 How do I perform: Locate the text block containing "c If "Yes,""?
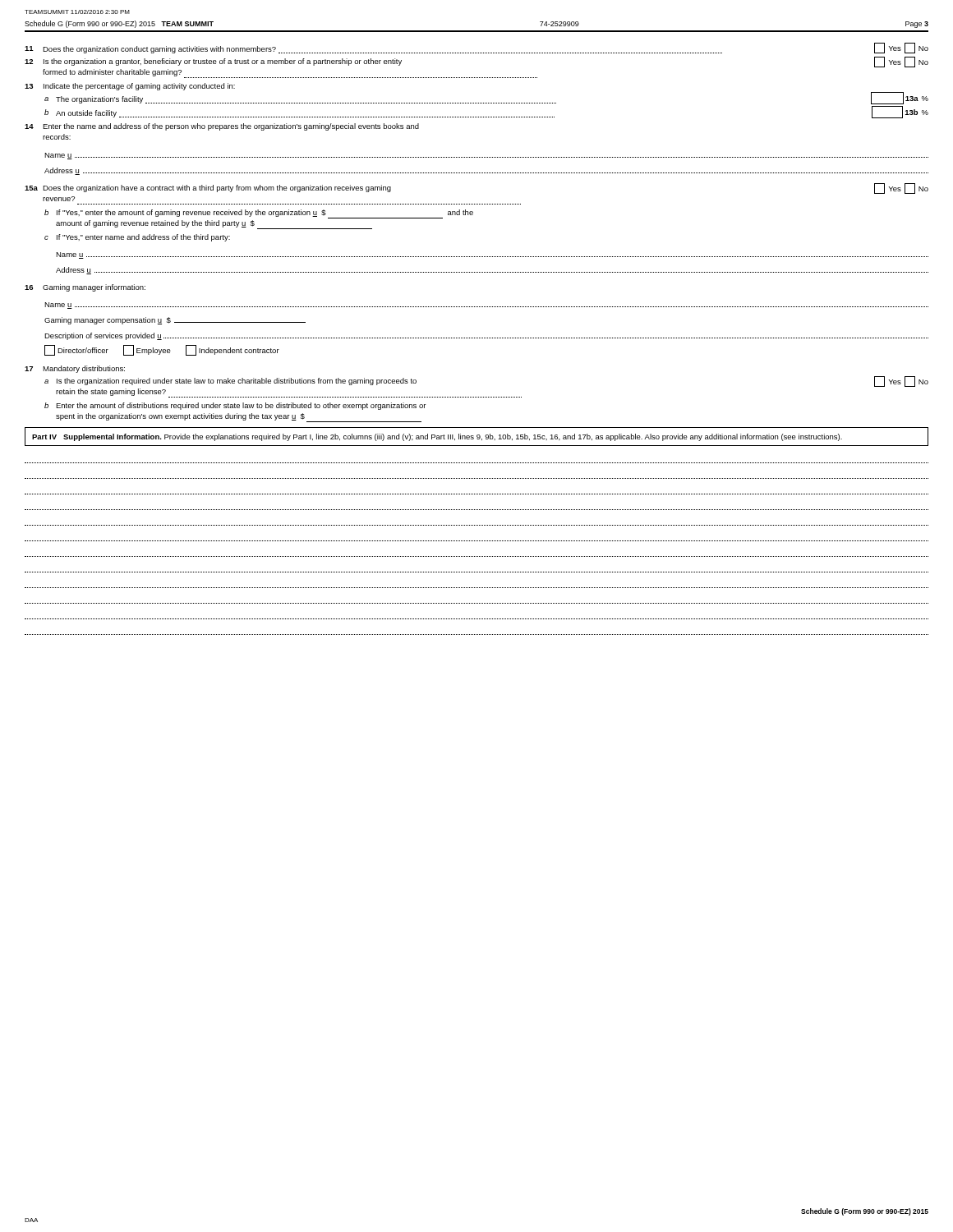tap(137, 237)
